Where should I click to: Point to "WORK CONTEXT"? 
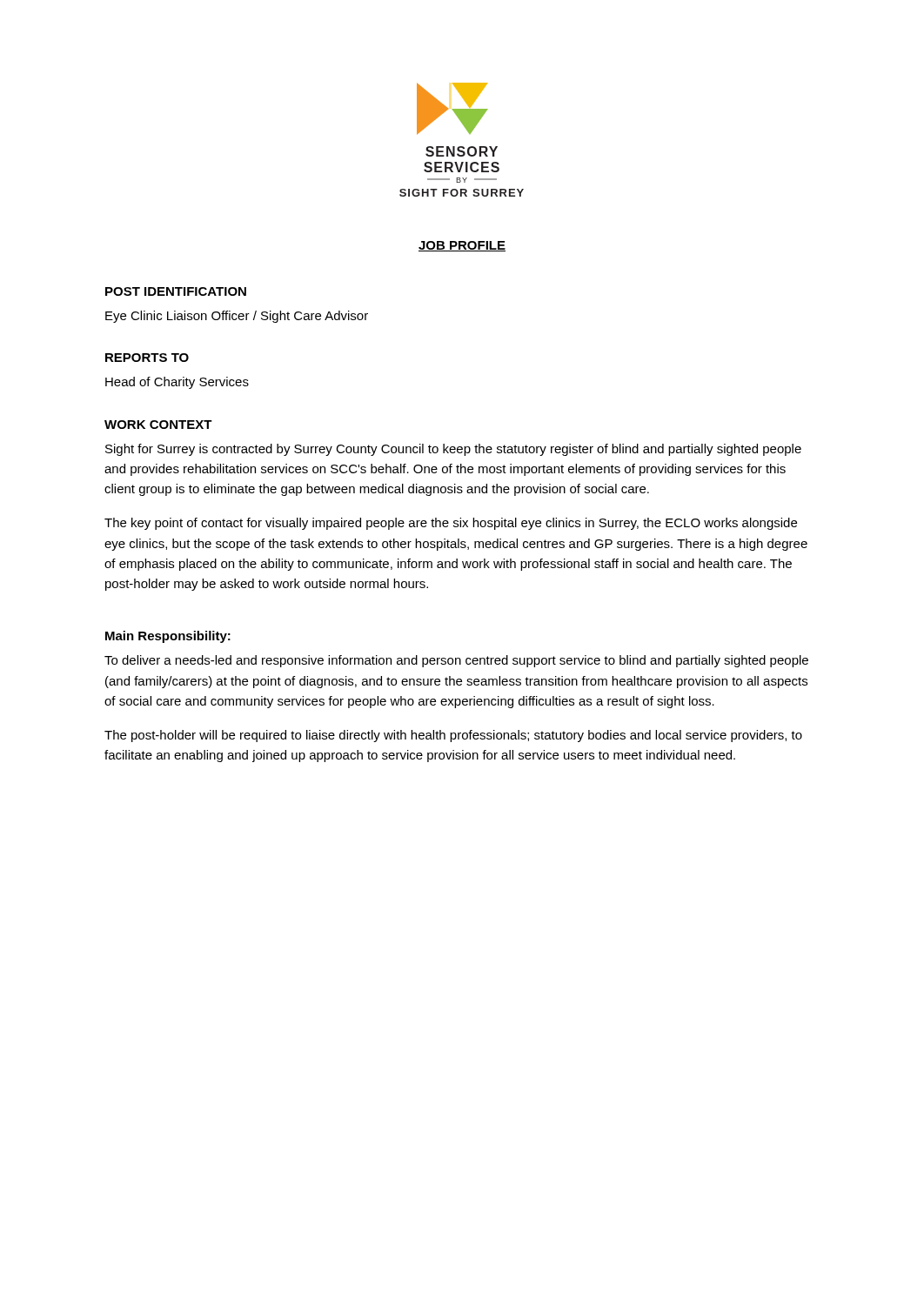(x=158, y=424)
